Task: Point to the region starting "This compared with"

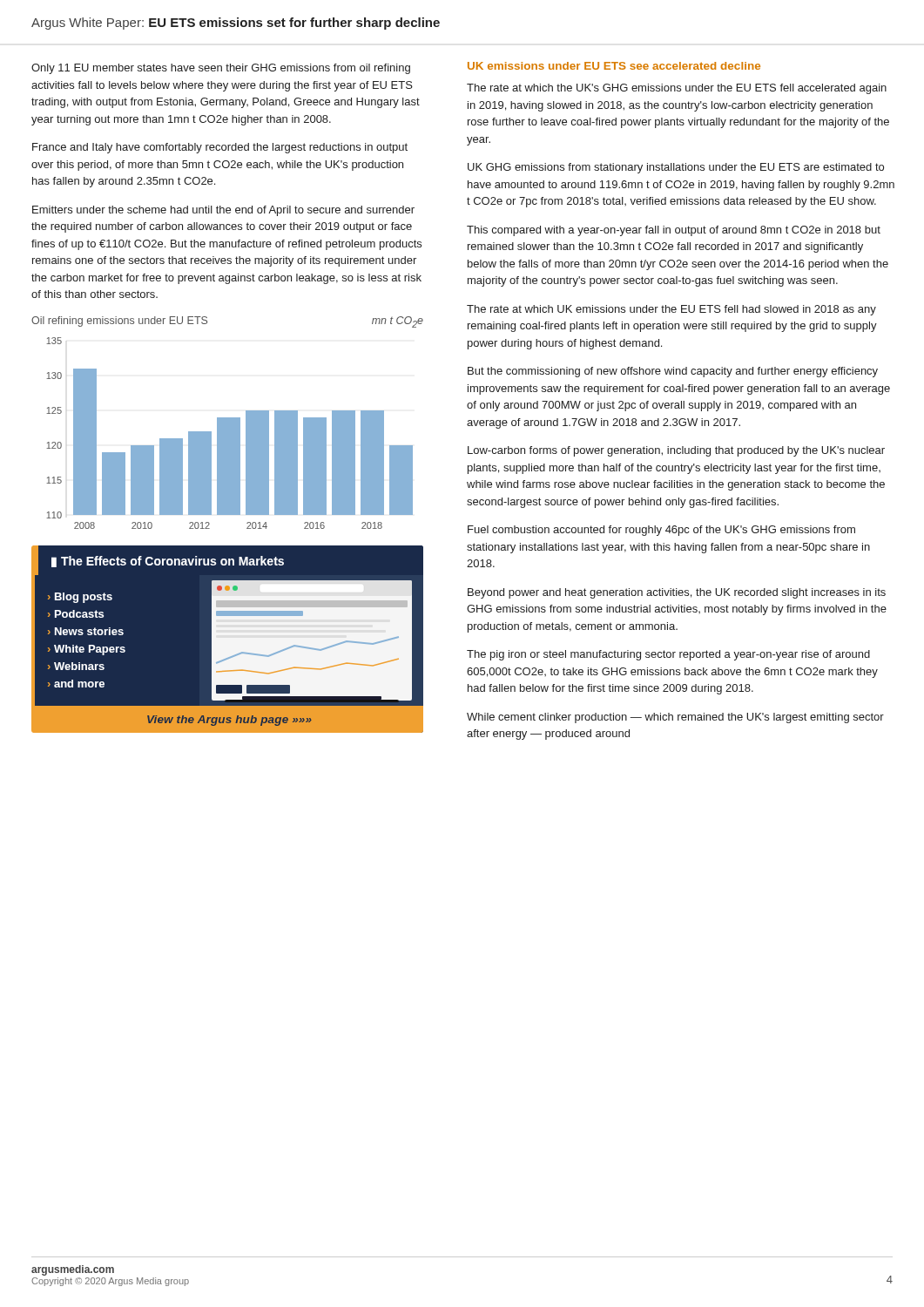Action: click(681, 255)
